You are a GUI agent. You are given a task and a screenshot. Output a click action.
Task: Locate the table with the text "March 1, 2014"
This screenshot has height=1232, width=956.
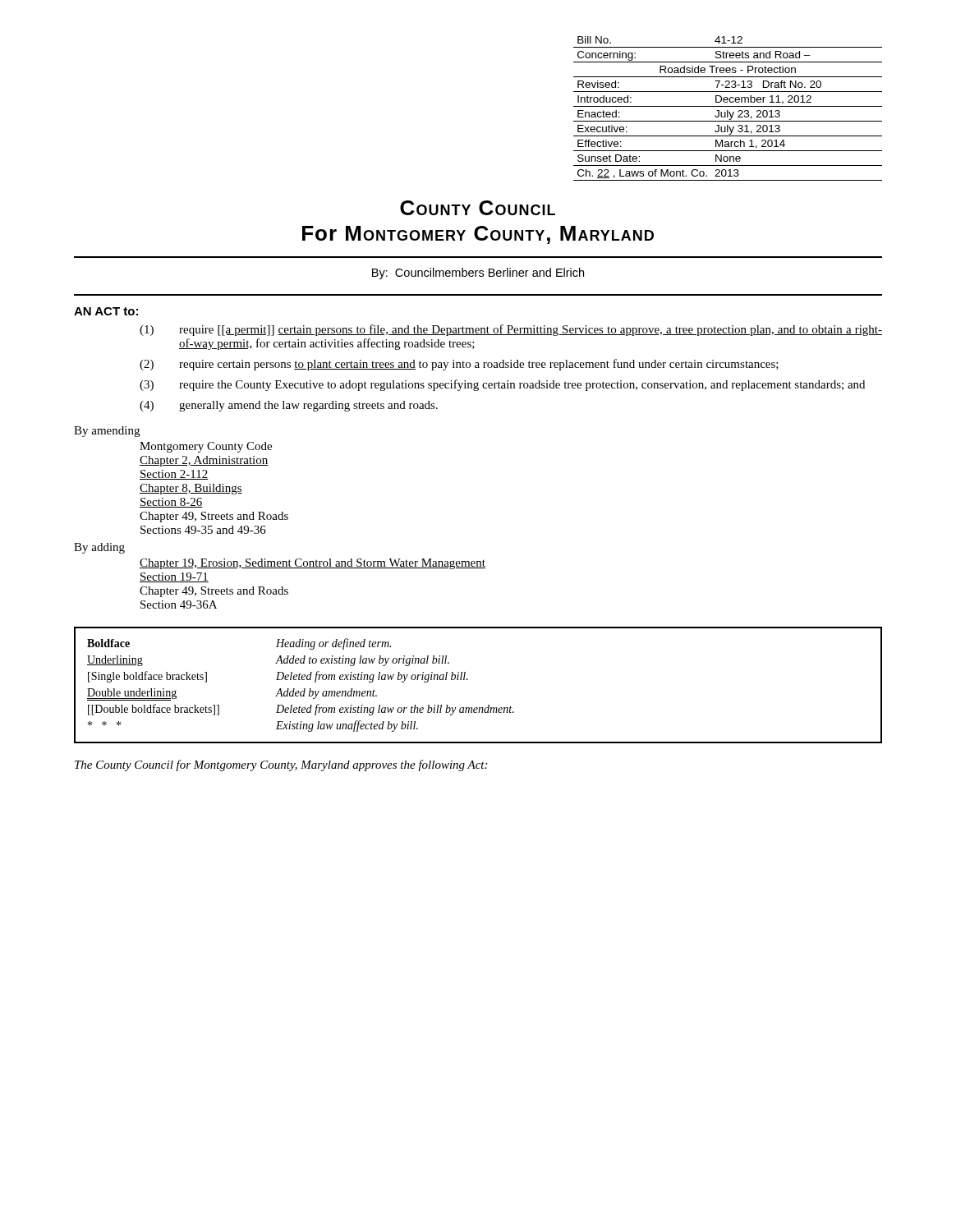tap(478, 107)
